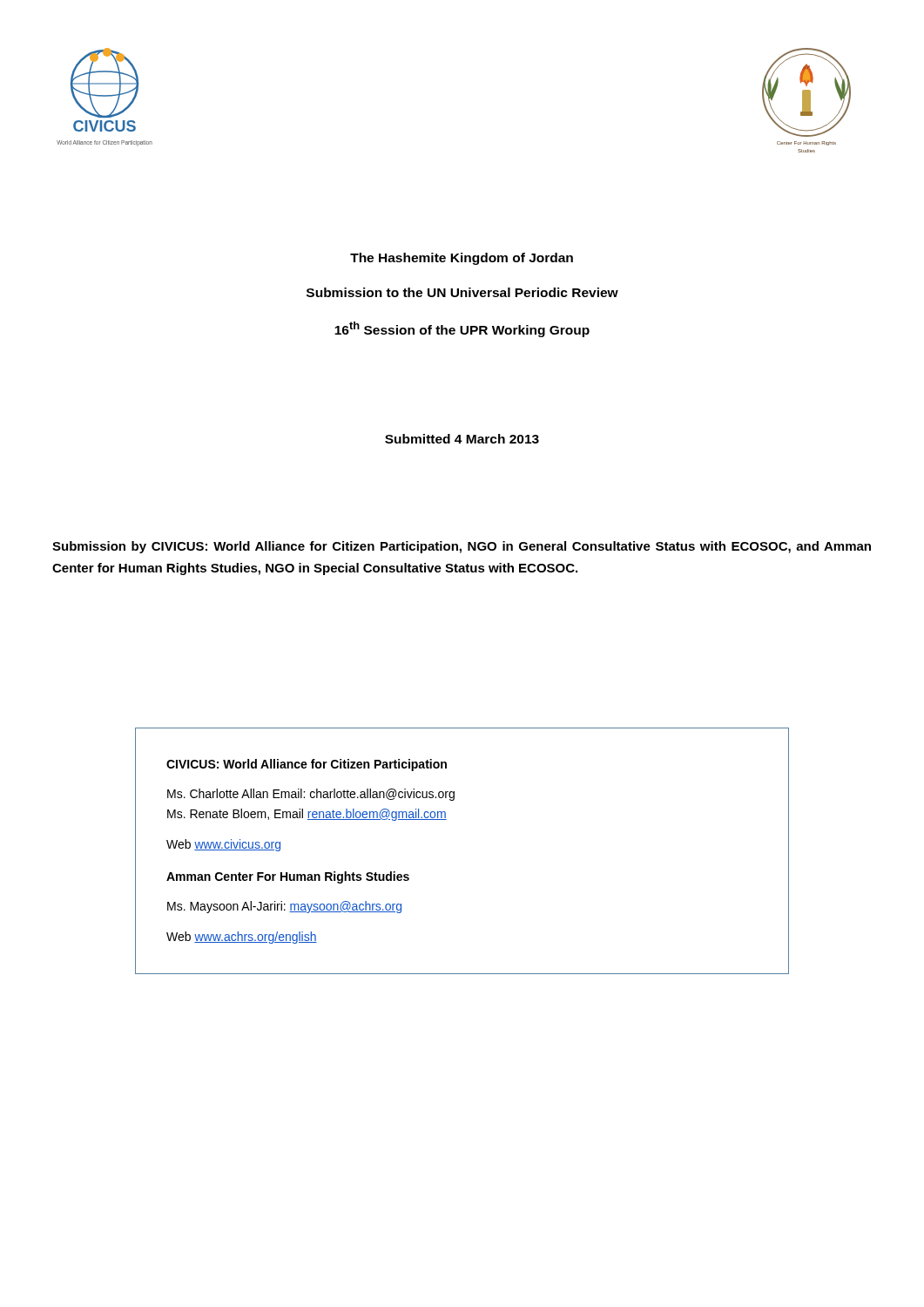Select the title that says "Submission to the UN Universal"
Image resolution: width=924 pixels, height=1307 pixels.
point(462,292)
